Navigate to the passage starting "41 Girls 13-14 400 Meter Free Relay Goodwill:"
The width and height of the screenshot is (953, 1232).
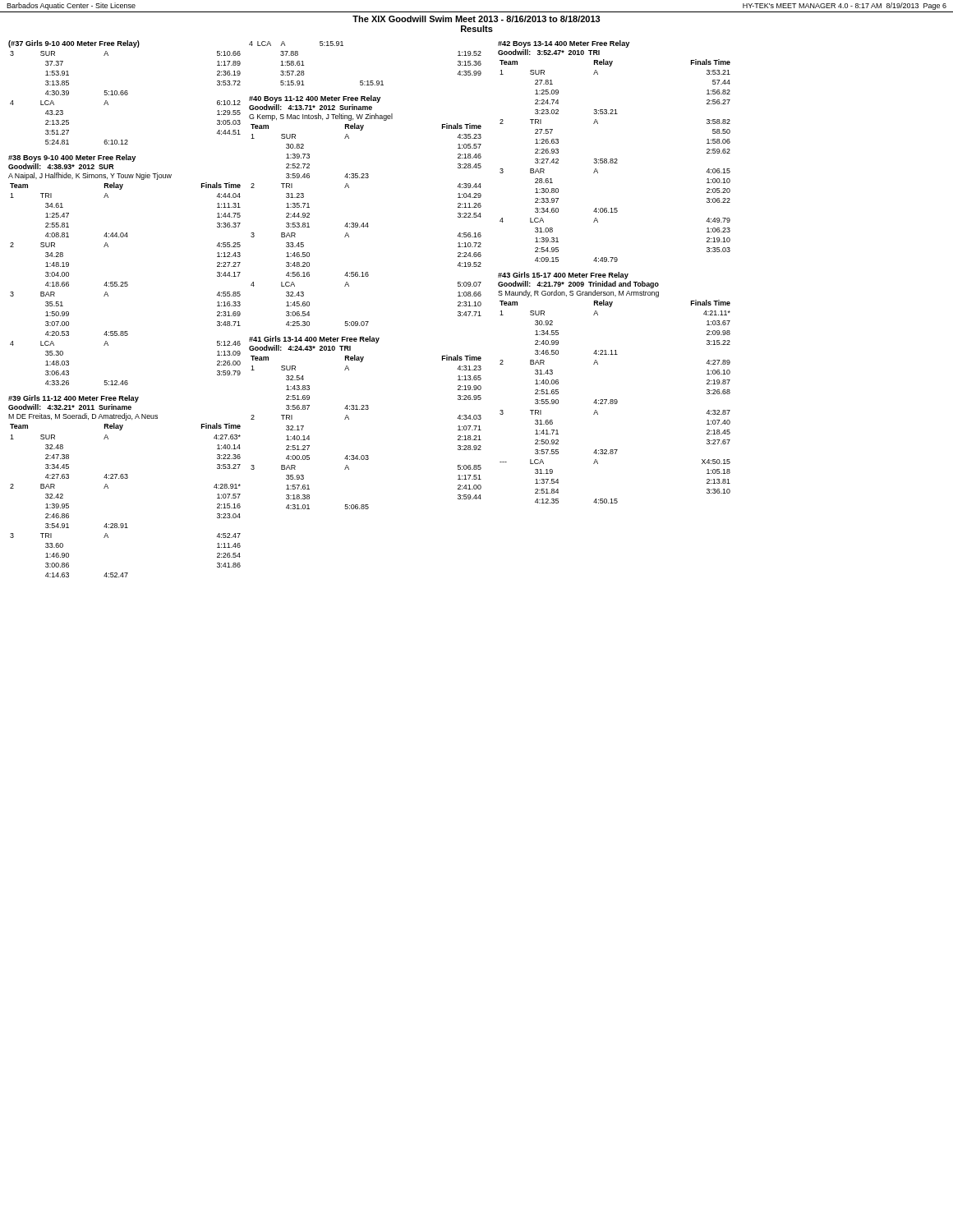[314, 340]
